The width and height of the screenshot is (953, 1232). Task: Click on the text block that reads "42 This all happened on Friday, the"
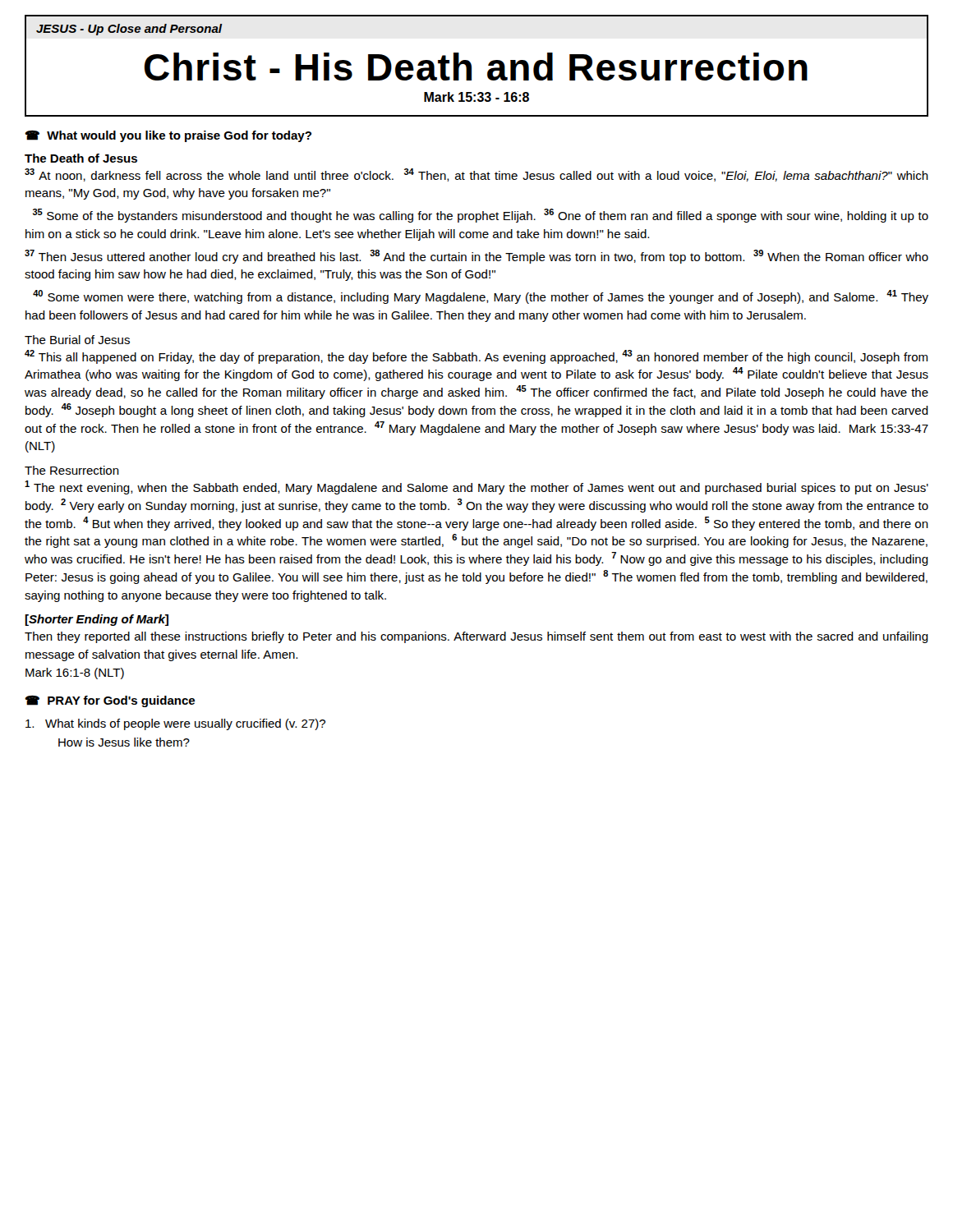pos(476,400)
